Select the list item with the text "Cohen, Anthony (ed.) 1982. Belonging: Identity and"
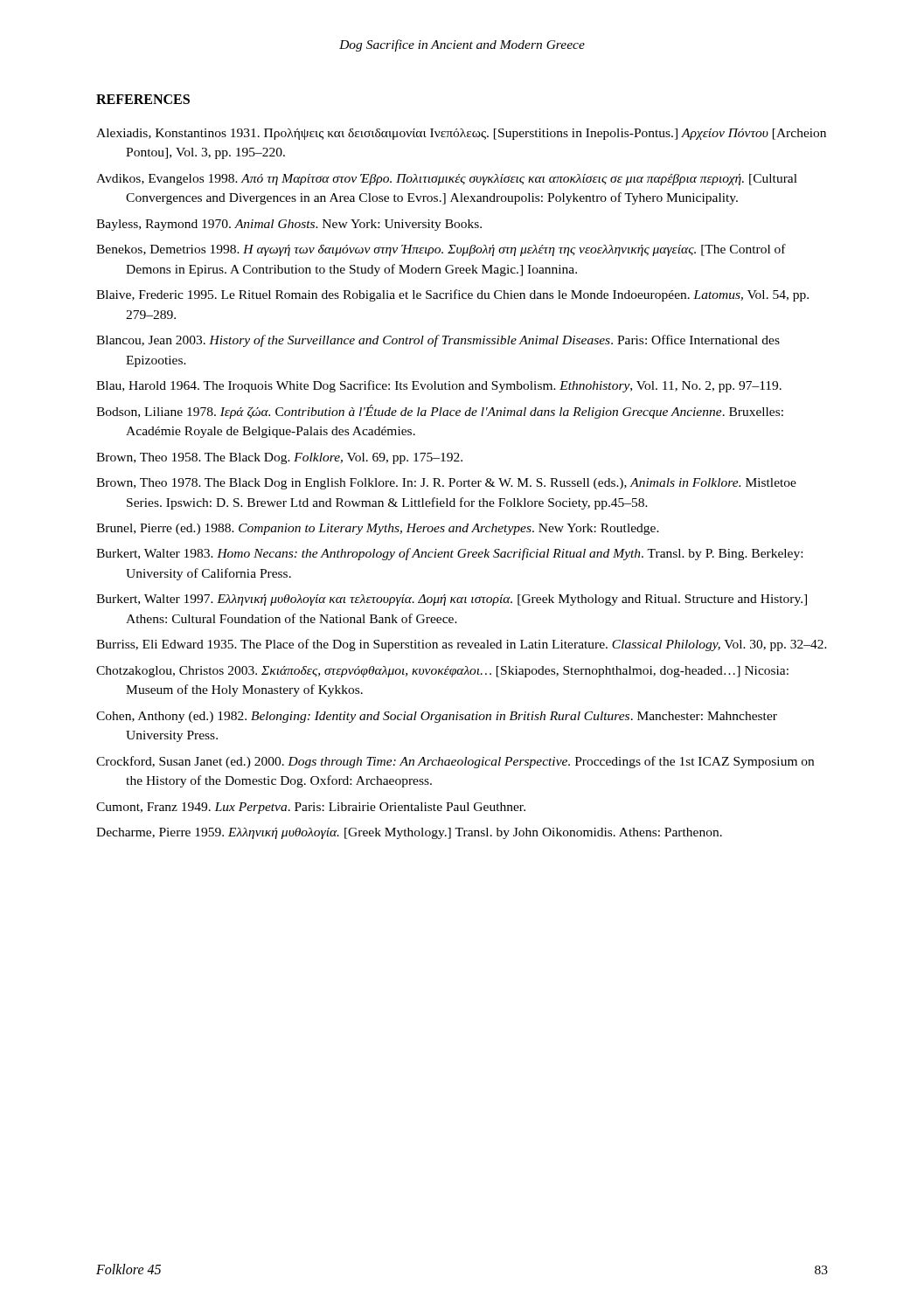 point(437,725)
